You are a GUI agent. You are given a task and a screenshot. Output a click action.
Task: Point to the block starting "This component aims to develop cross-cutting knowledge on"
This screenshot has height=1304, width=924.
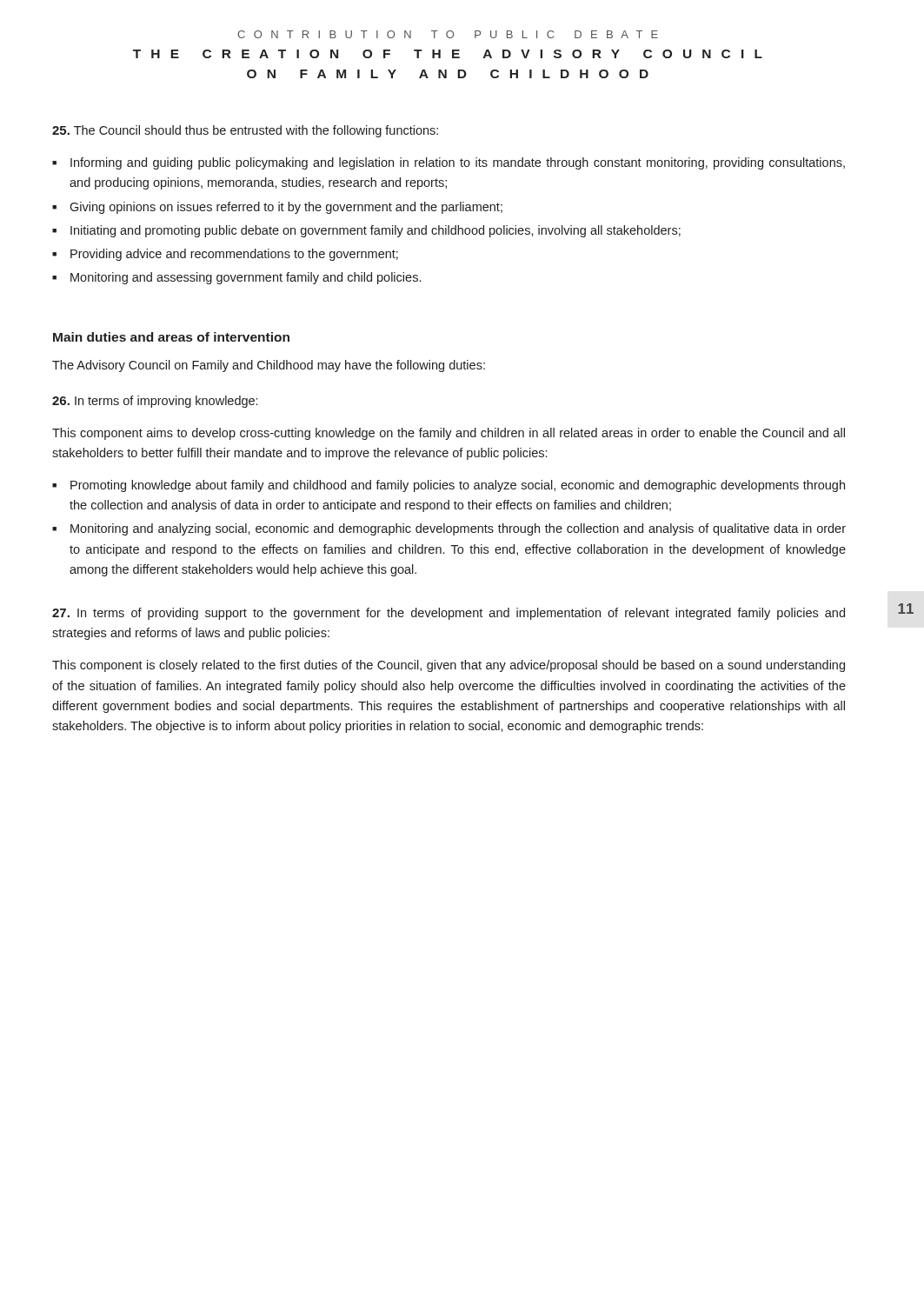point(449,443)
